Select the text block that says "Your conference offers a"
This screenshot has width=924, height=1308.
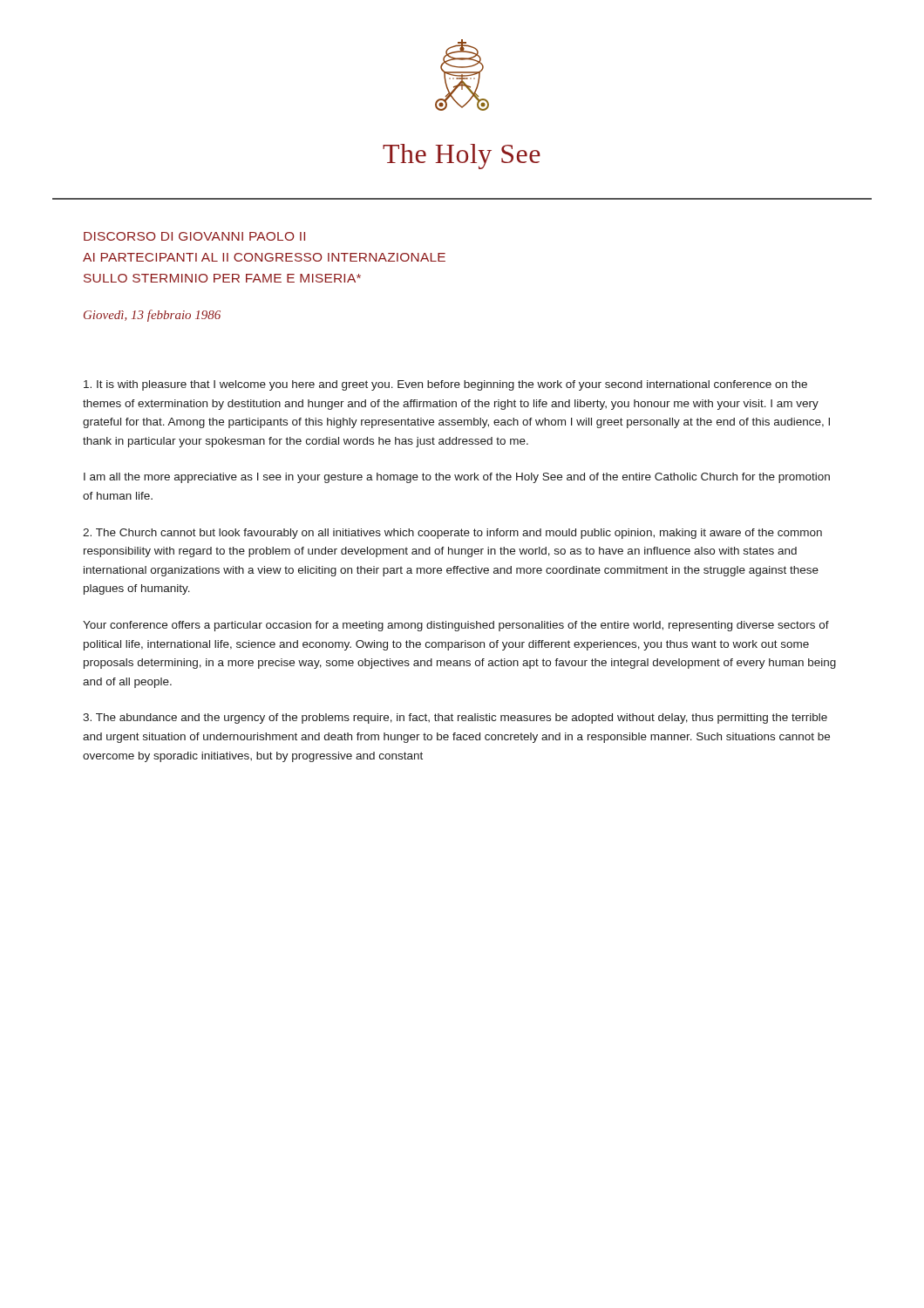coord(459,653)
